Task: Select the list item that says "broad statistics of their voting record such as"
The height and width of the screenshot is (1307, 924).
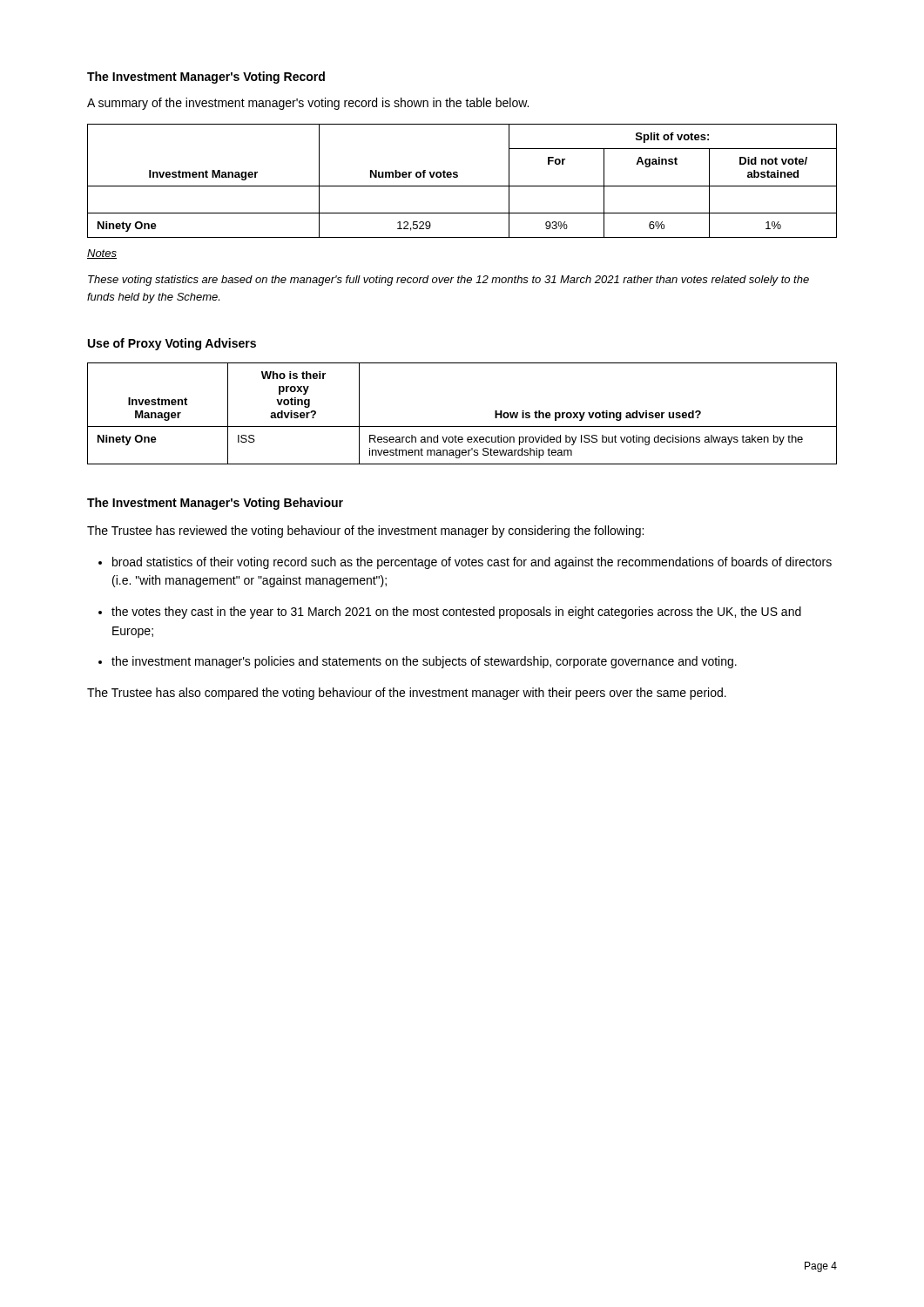Action: (472, 571)
